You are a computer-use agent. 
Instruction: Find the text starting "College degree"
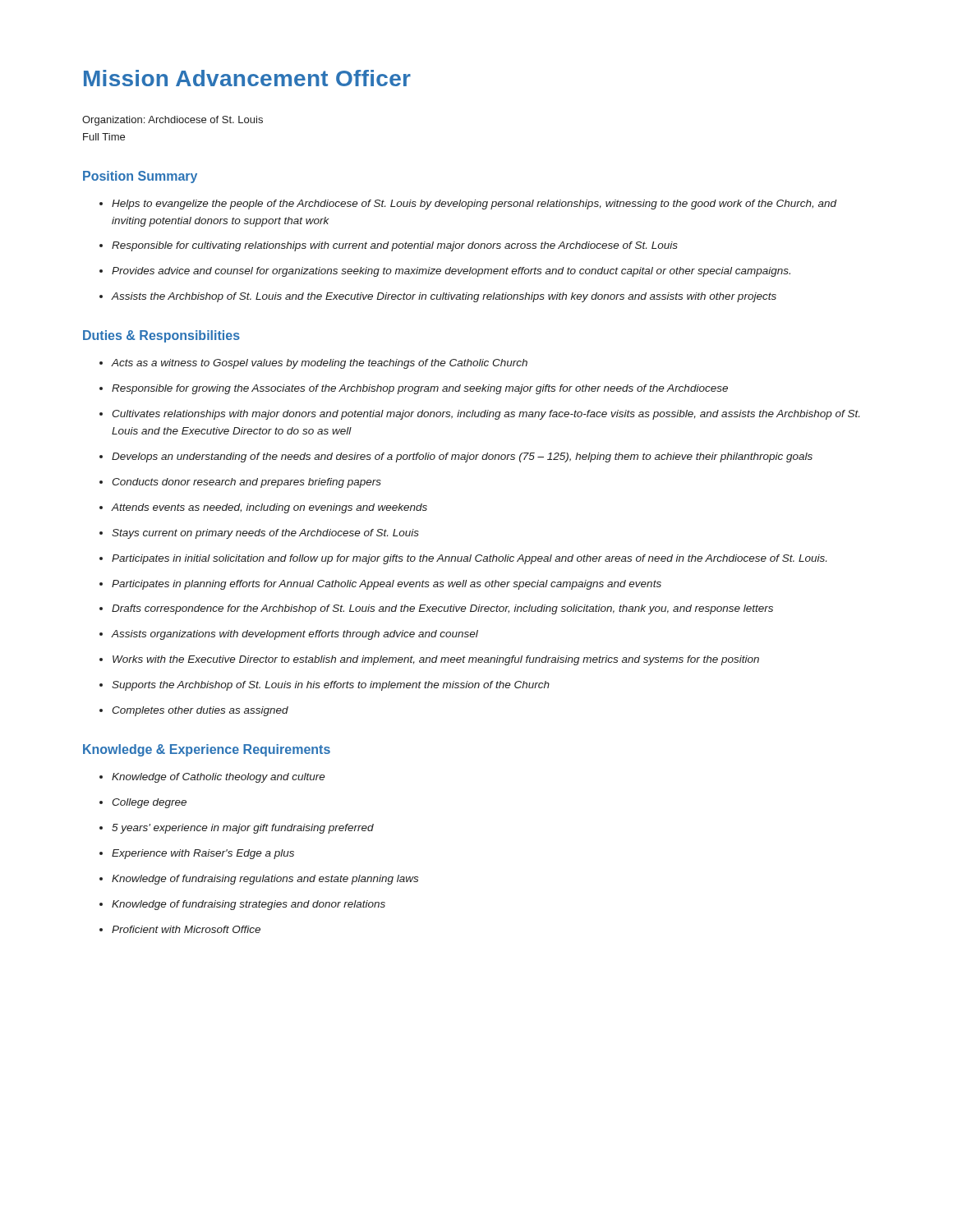click(143, 803)
